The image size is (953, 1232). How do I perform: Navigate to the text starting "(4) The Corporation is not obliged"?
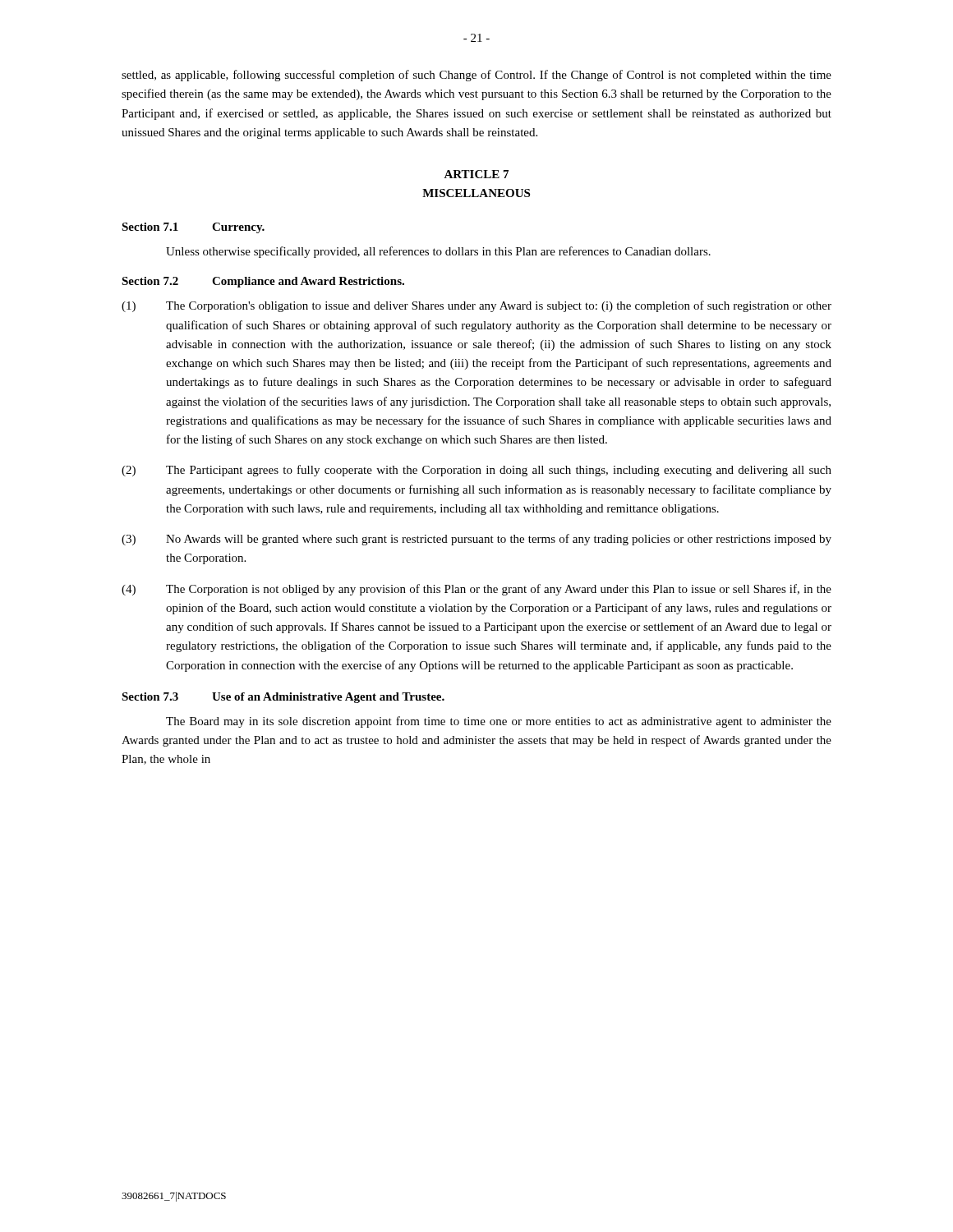(476, 627)
